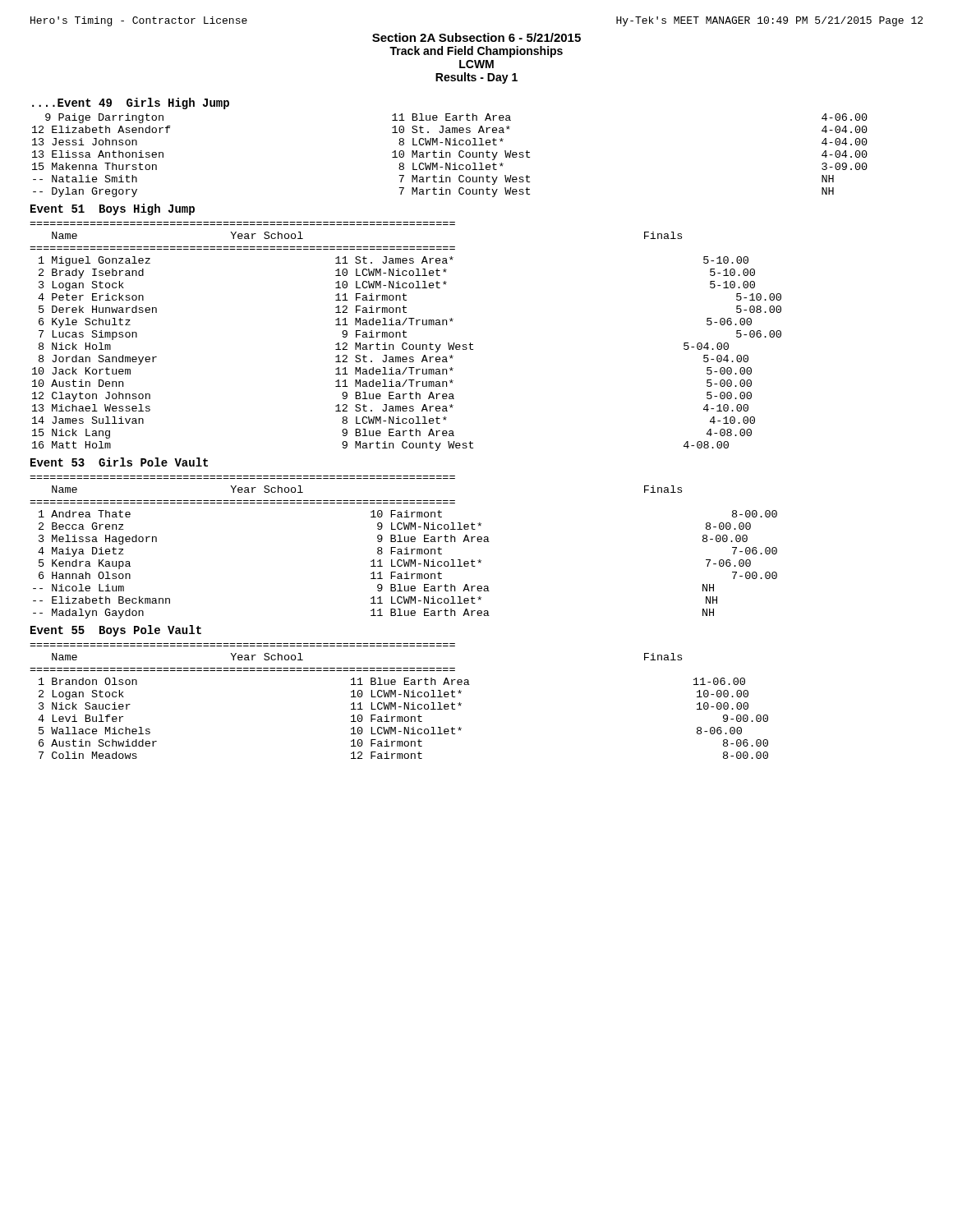Find "Event 53 Girls Pole Vault" on this page
953x1232 pixels.
[x=119, y=463]
